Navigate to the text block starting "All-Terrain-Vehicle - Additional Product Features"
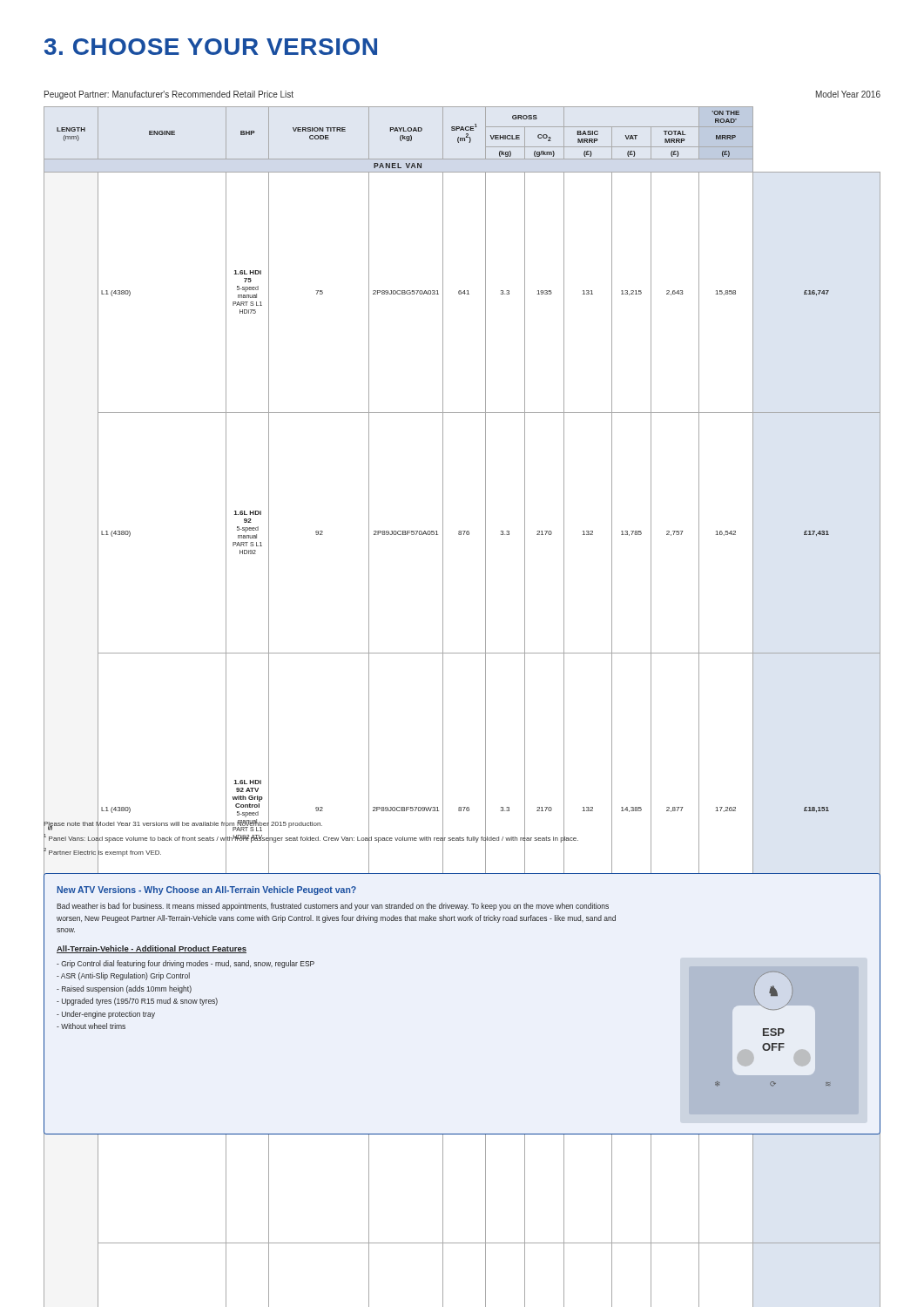Screen dimensions: 1307x924 tap(152, 948)
